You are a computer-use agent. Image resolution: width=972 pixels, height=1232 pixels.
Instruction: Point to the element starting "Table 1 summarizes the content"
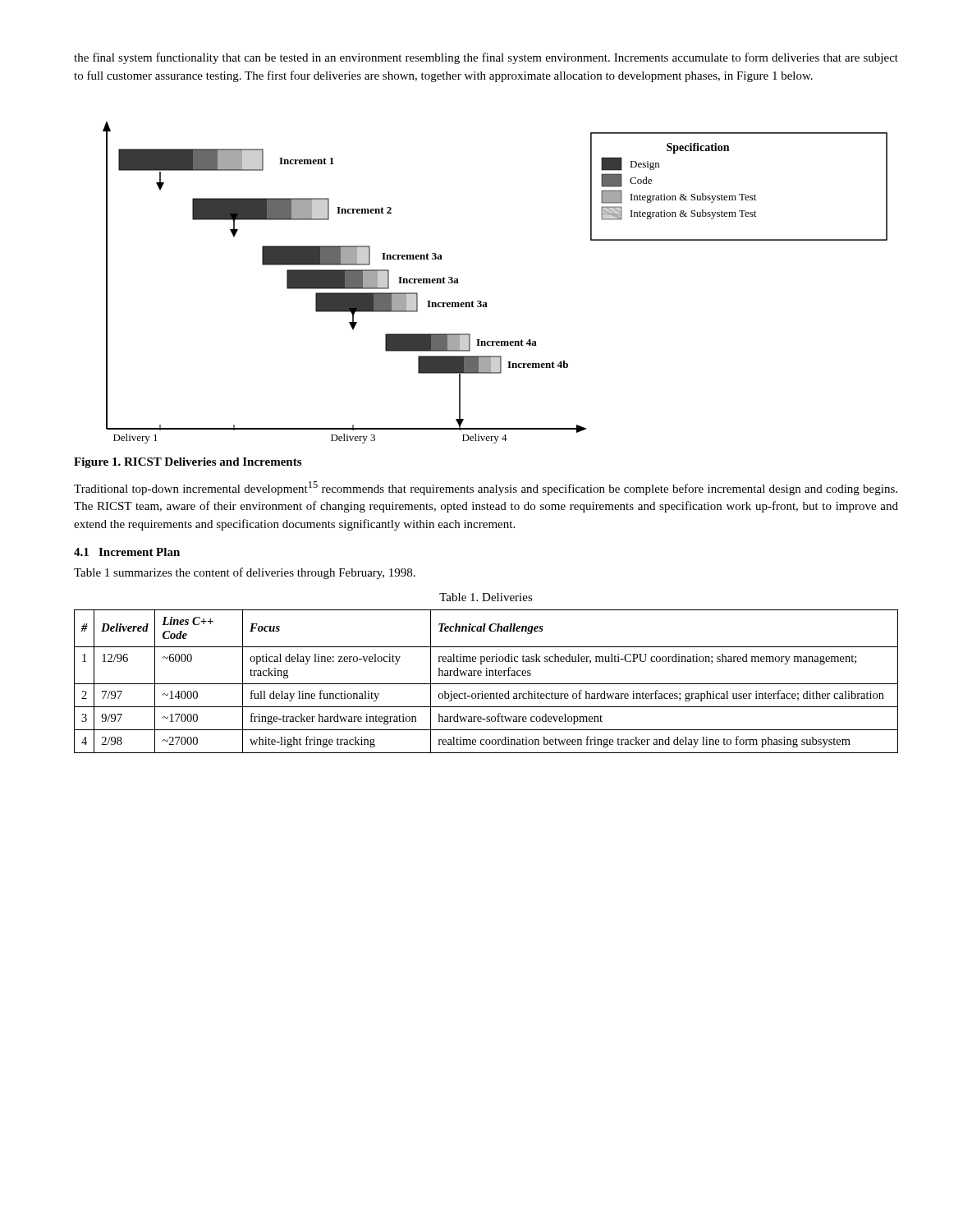pos(245,572)
